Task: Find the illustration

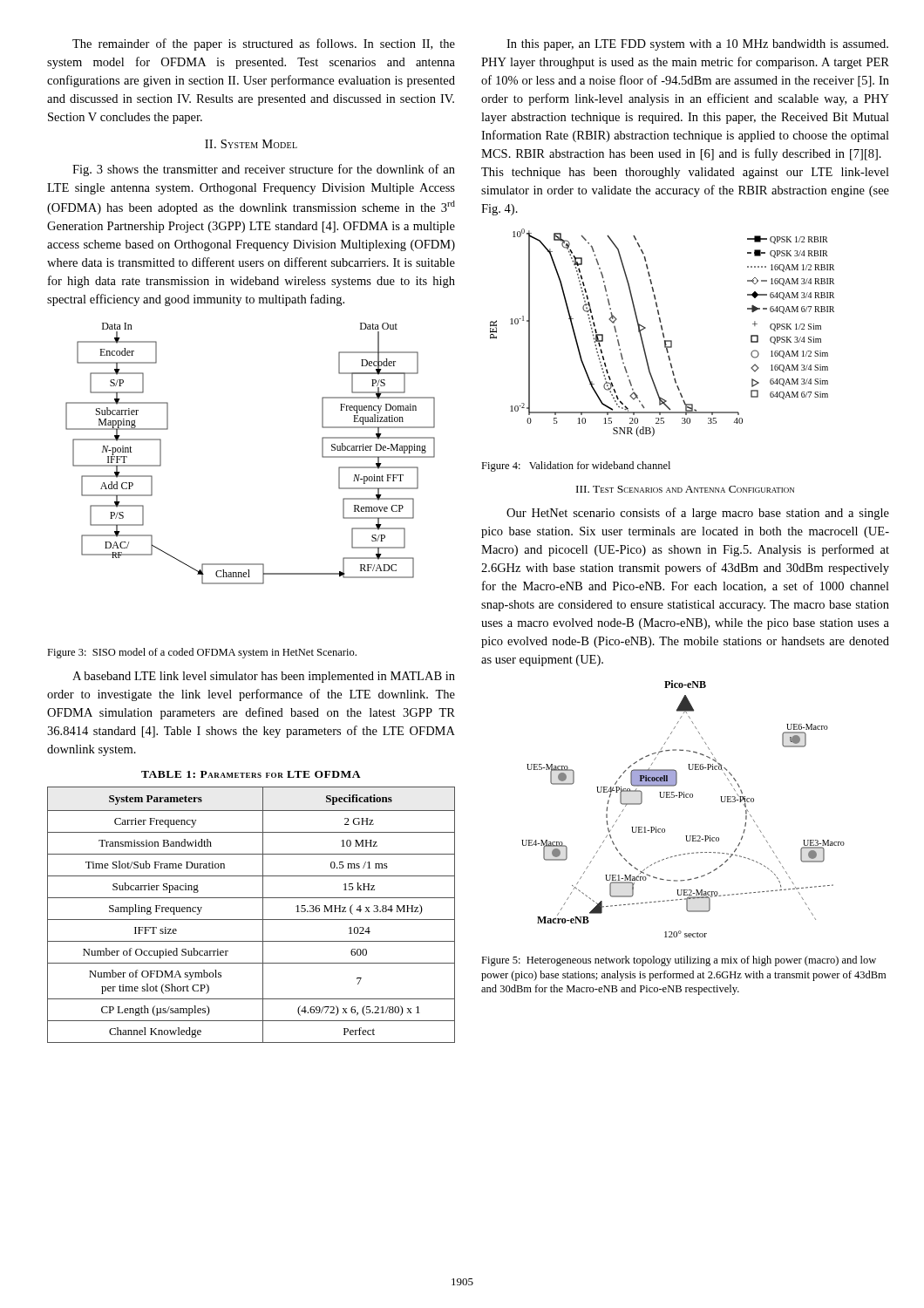Action: pos(685,812)
